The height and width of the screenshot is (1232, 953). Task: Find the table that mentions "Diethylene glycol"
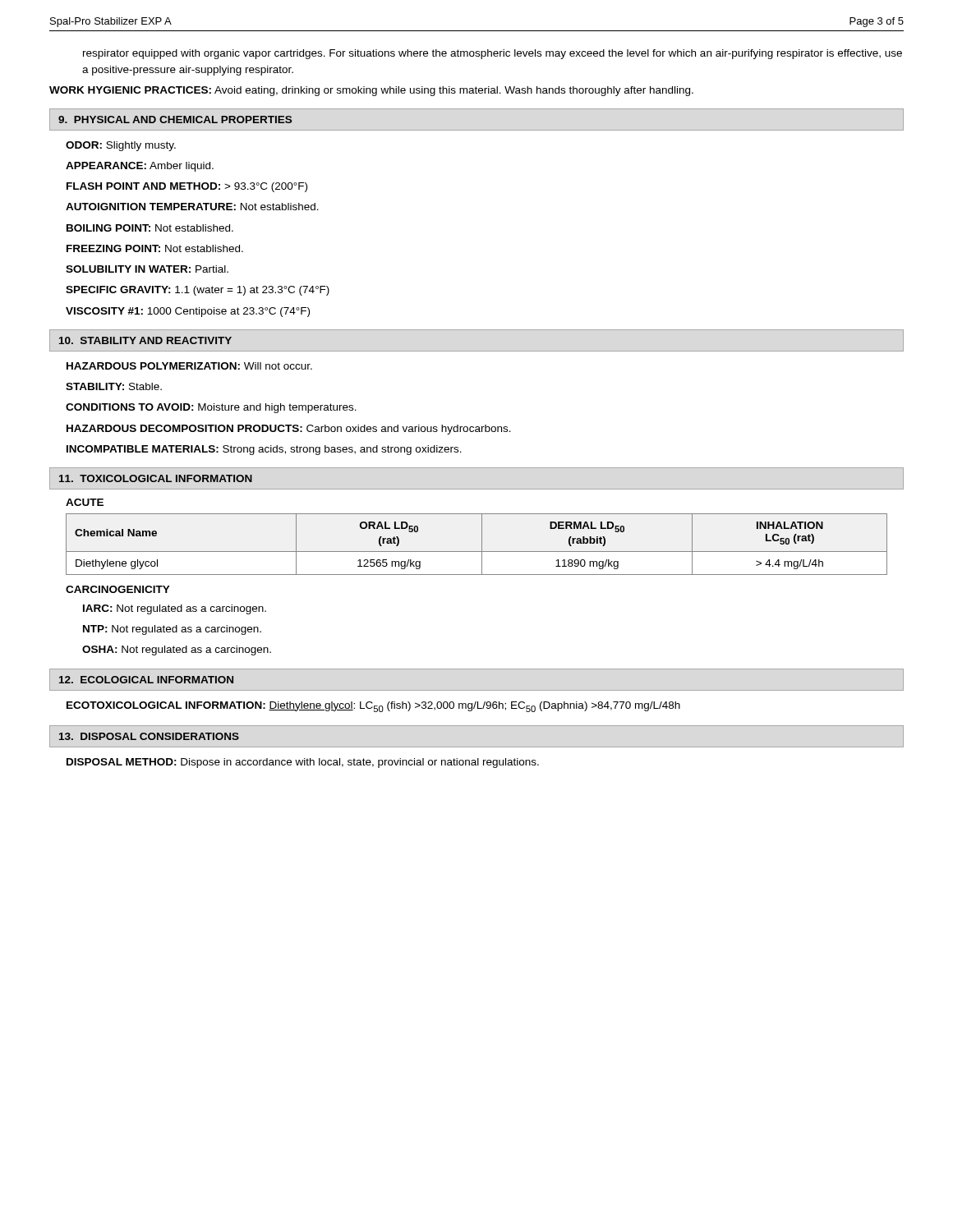click(x=476, y=544)
